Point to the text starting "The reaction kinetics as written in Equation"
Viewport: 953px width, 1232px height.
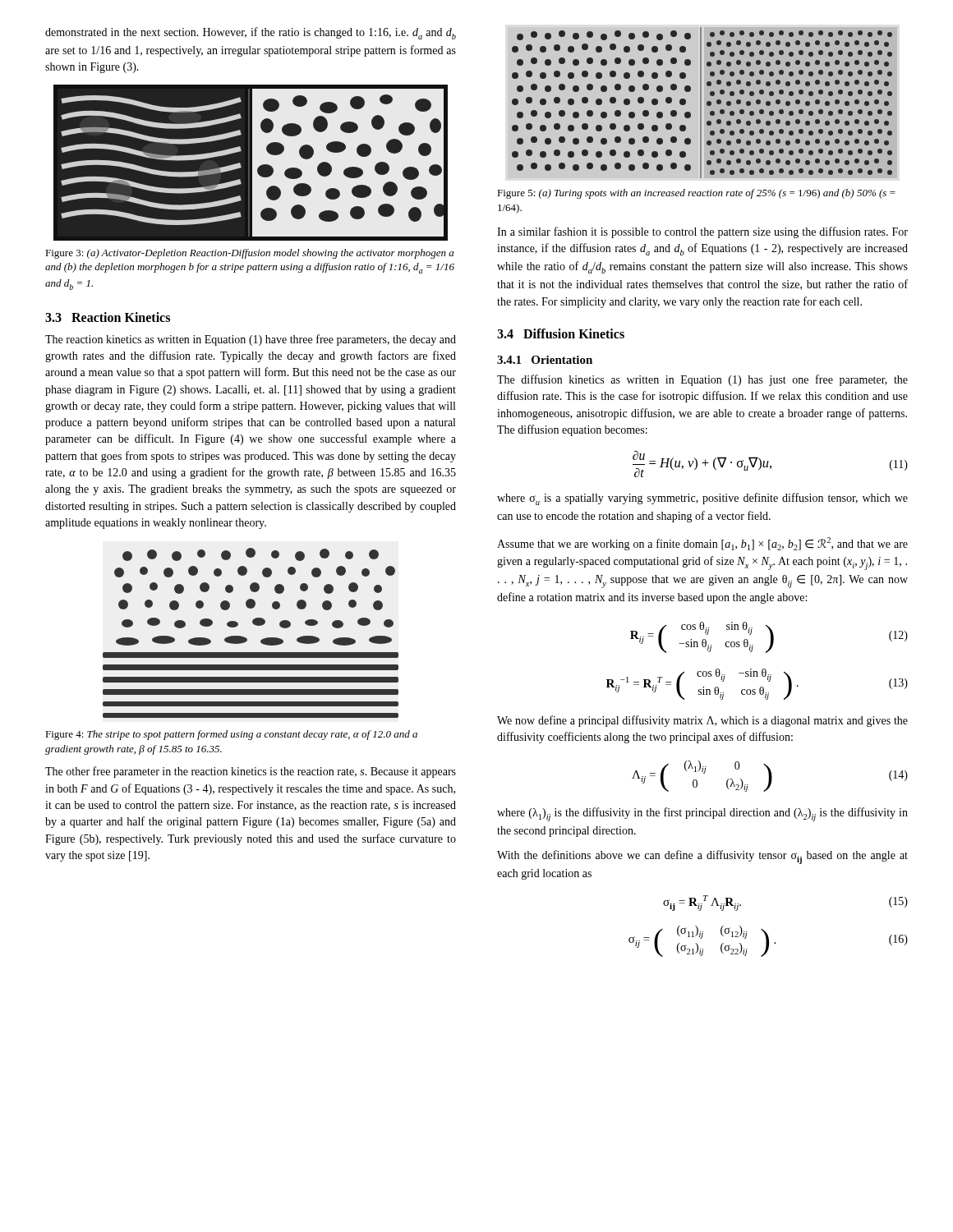coord(251,431)
